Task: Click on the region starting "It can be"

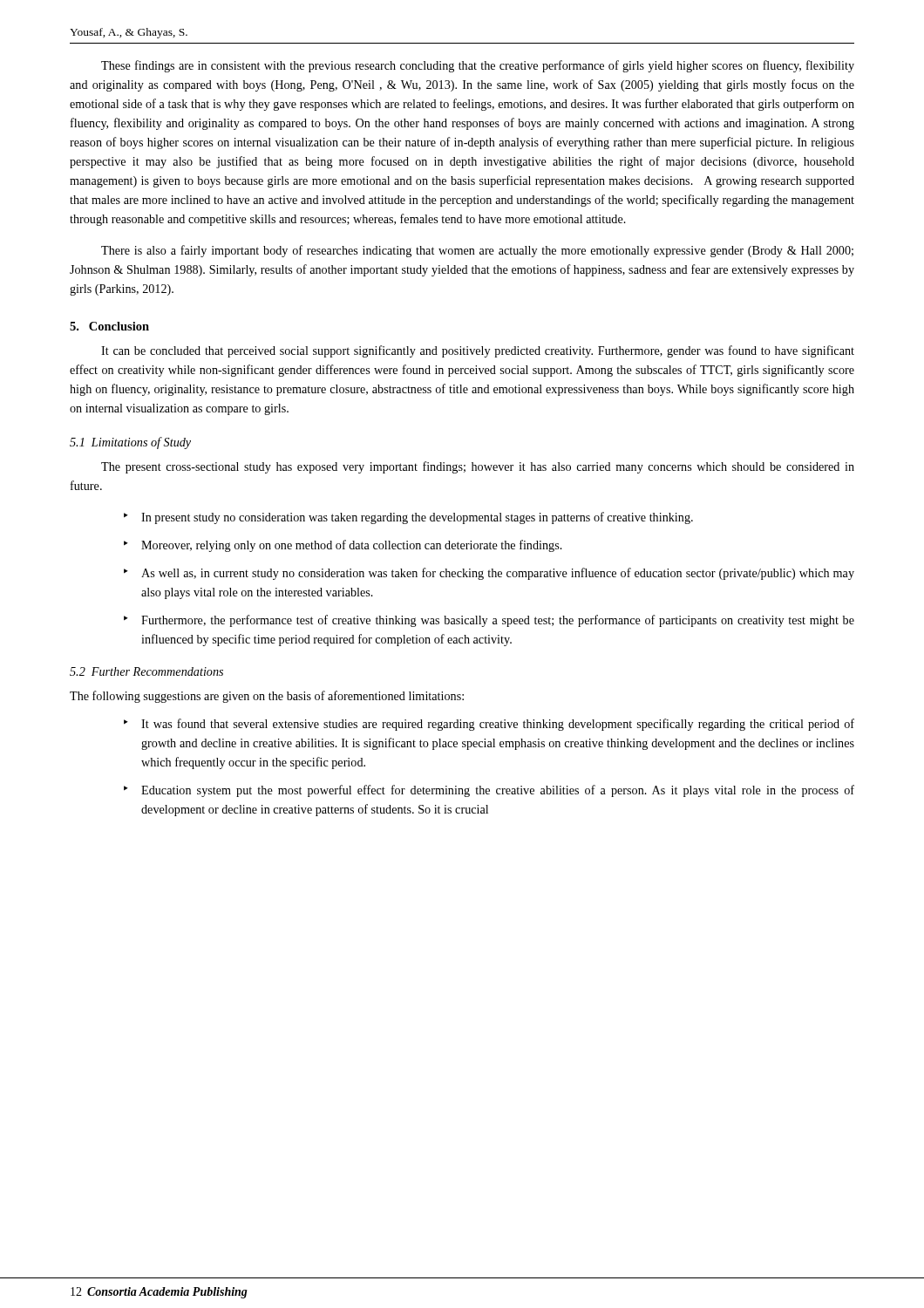Action: tap(462, 379)
